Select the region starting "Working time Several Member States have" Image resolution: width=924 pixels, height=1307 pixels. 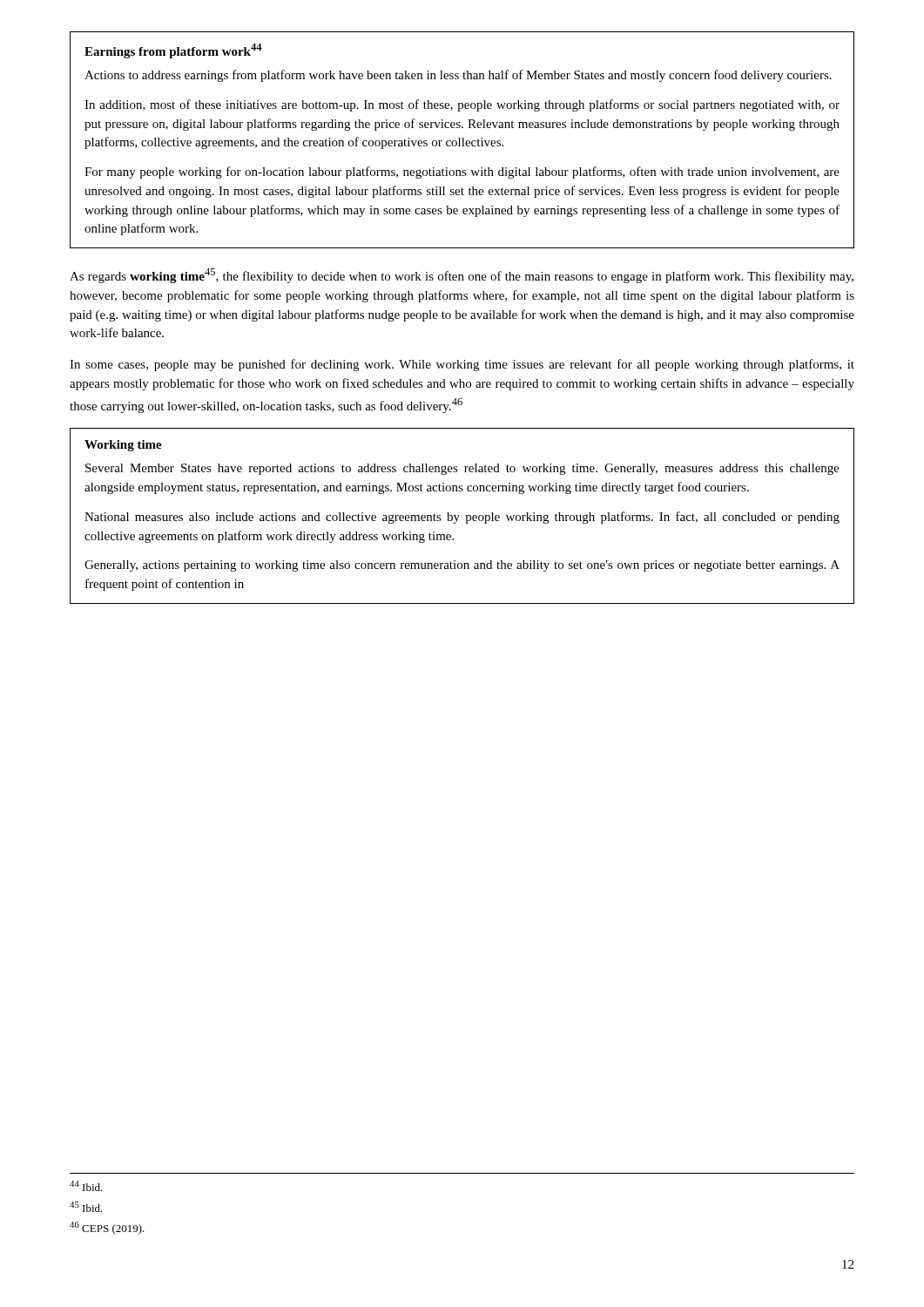[462, 516]
